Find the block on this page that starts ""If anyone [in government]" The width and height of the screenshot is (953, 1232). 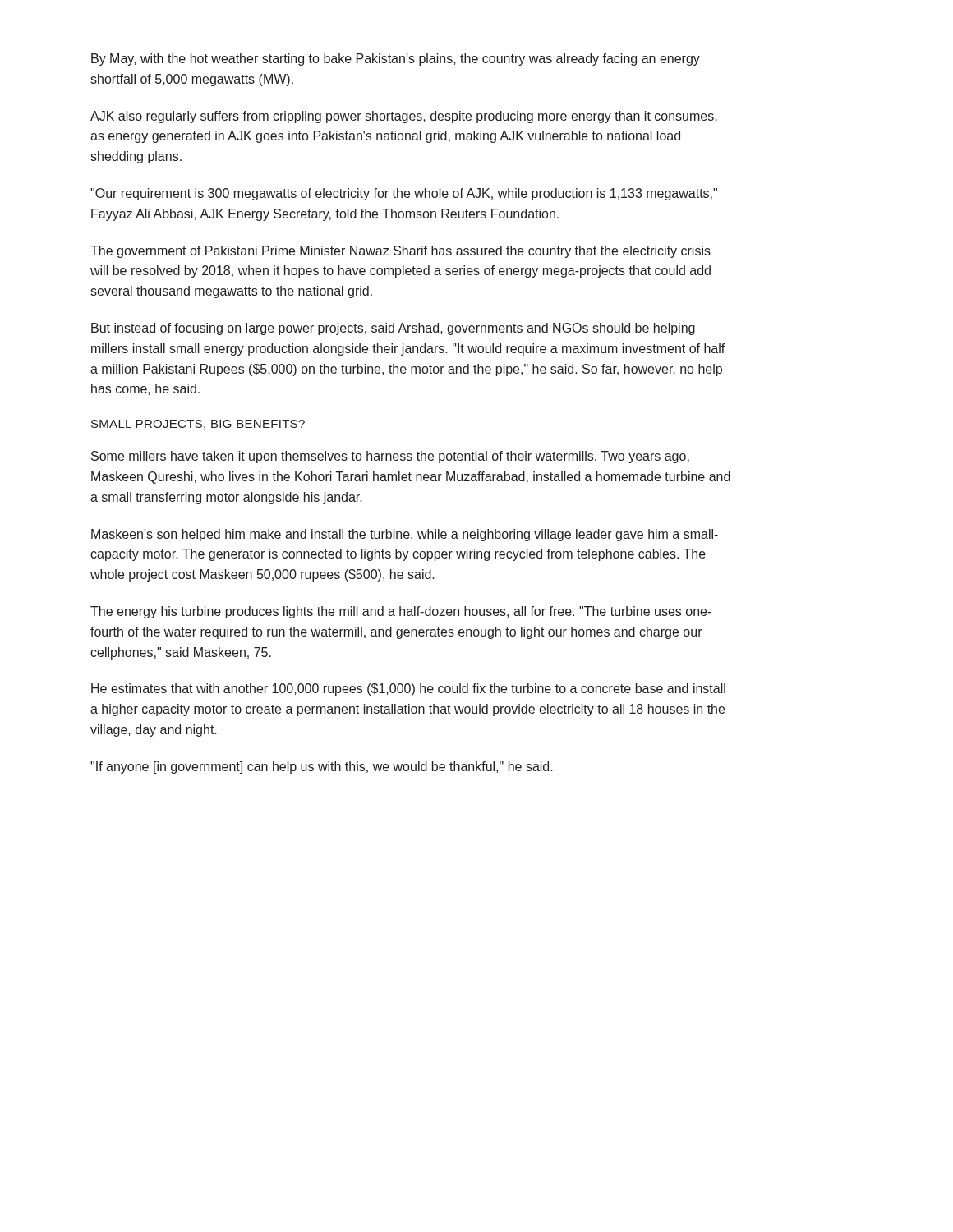(322, 766)
